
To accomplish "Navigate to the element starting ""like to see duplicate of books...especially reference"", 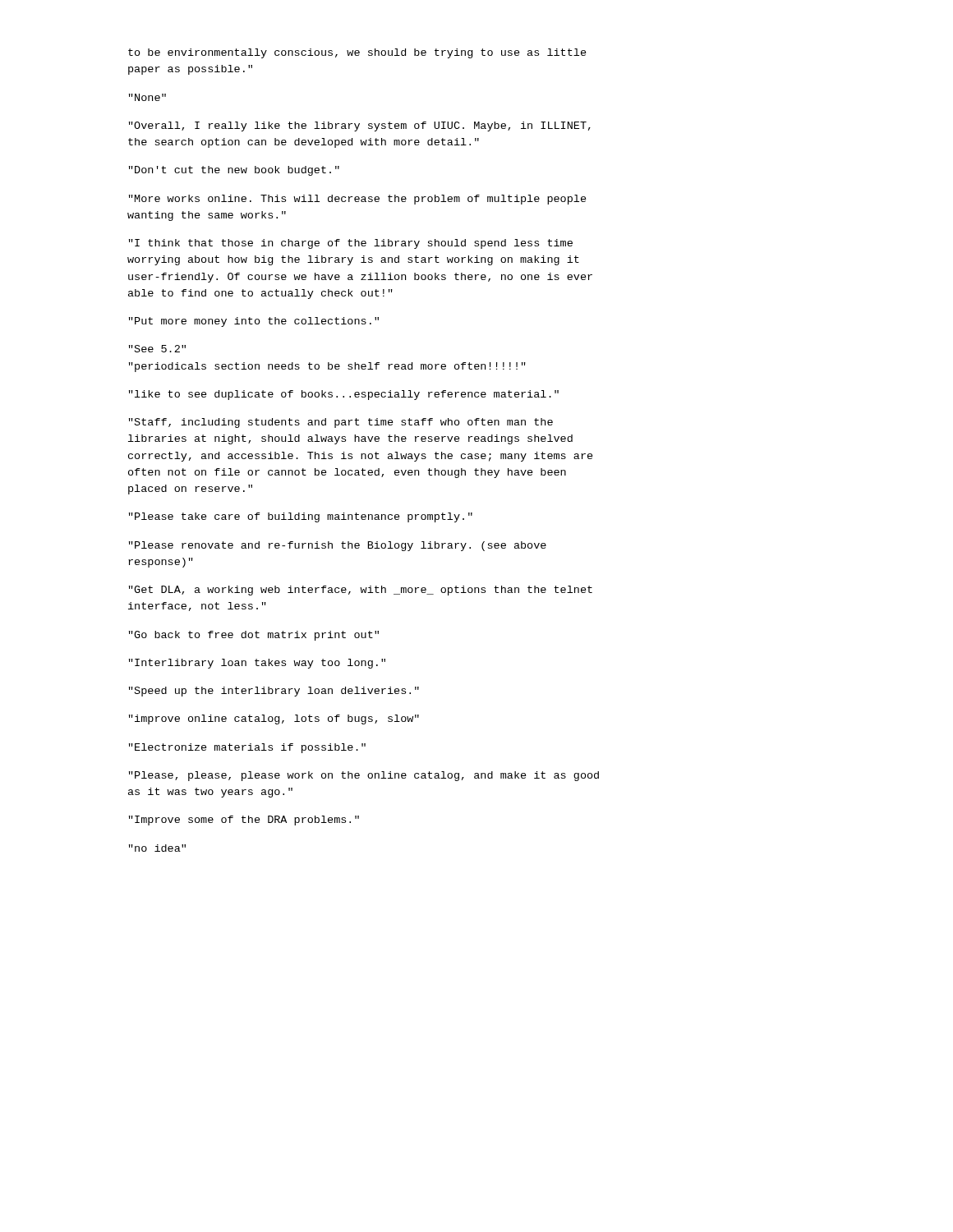I will click(344, 394).
